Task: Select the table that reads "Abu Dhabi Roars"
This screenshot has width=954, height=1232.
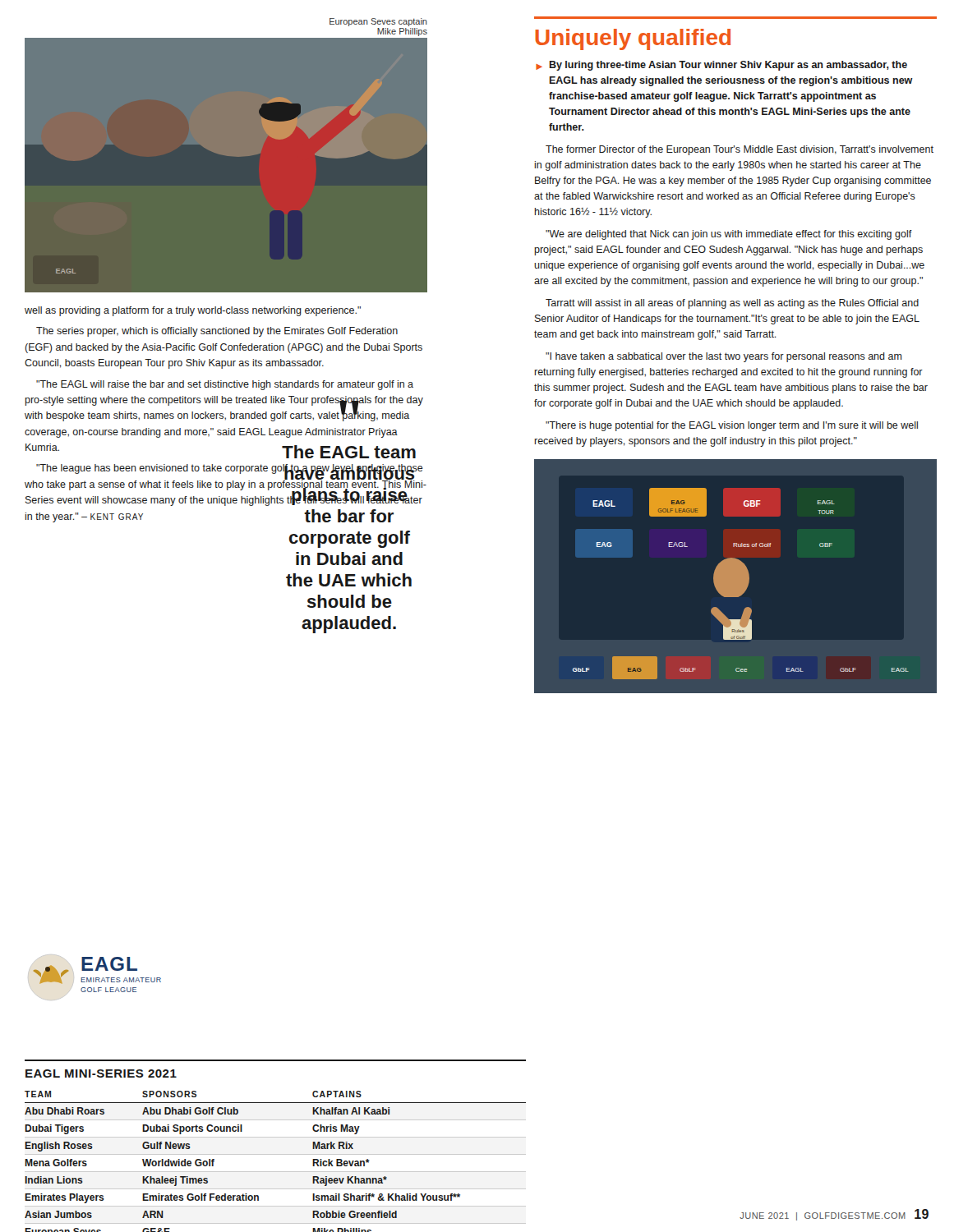Action: (275, 1159)
